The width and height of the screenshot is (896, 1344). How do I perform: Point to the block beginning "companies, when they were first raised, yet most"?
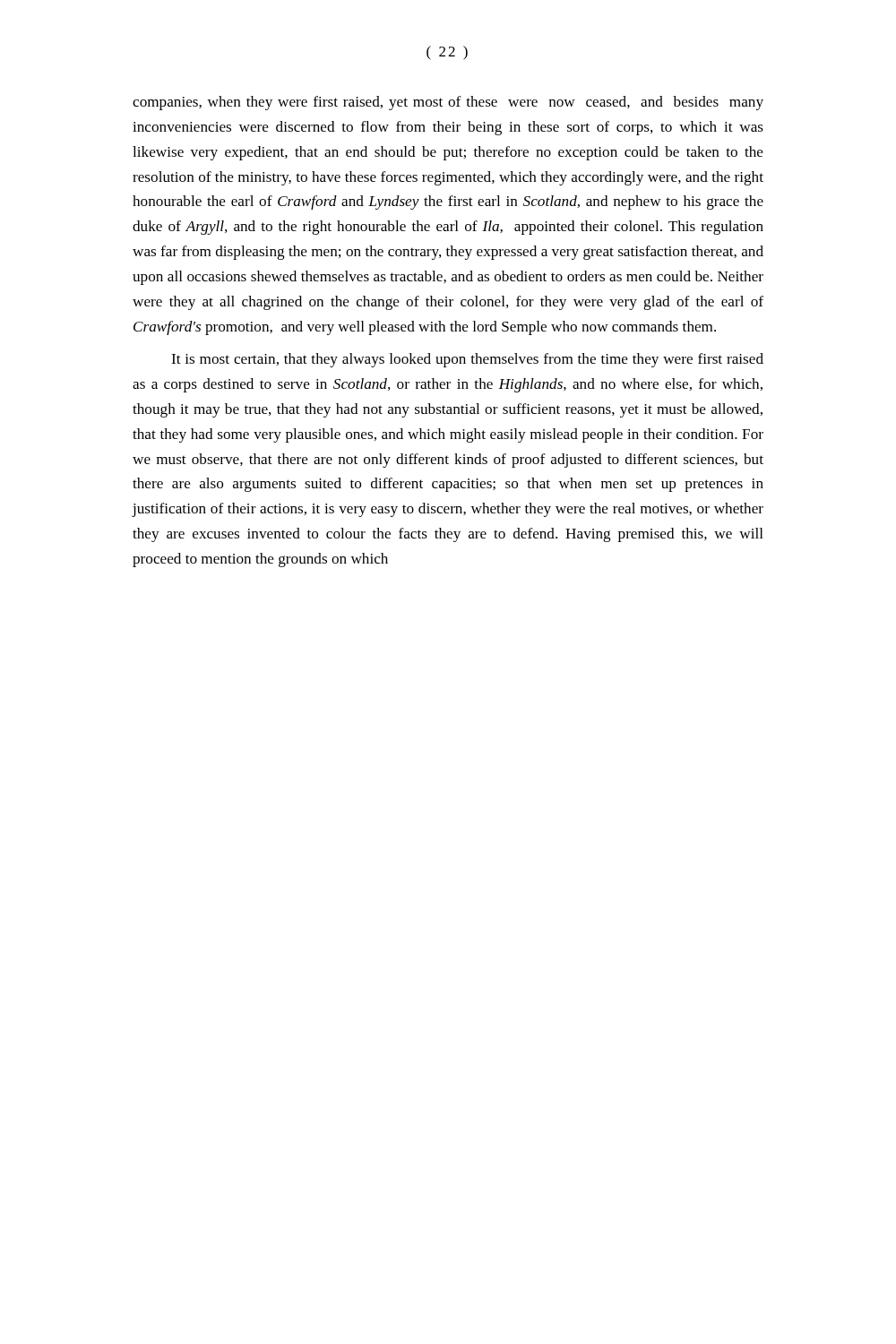point(448,331)
